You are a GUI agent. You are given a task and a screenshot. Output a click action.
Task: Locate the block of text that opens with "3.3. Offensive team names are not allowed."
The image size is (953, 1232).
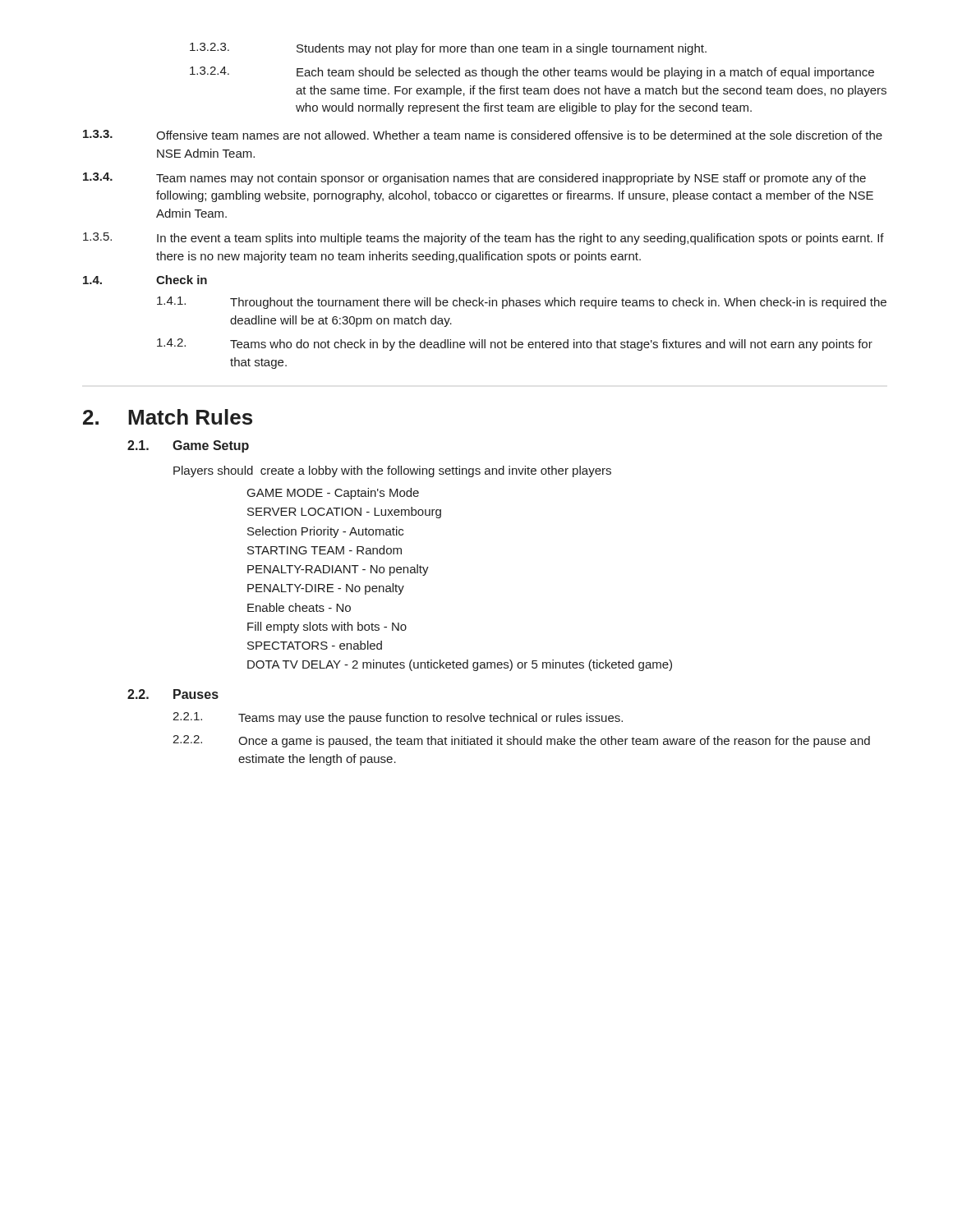[485, 144]
